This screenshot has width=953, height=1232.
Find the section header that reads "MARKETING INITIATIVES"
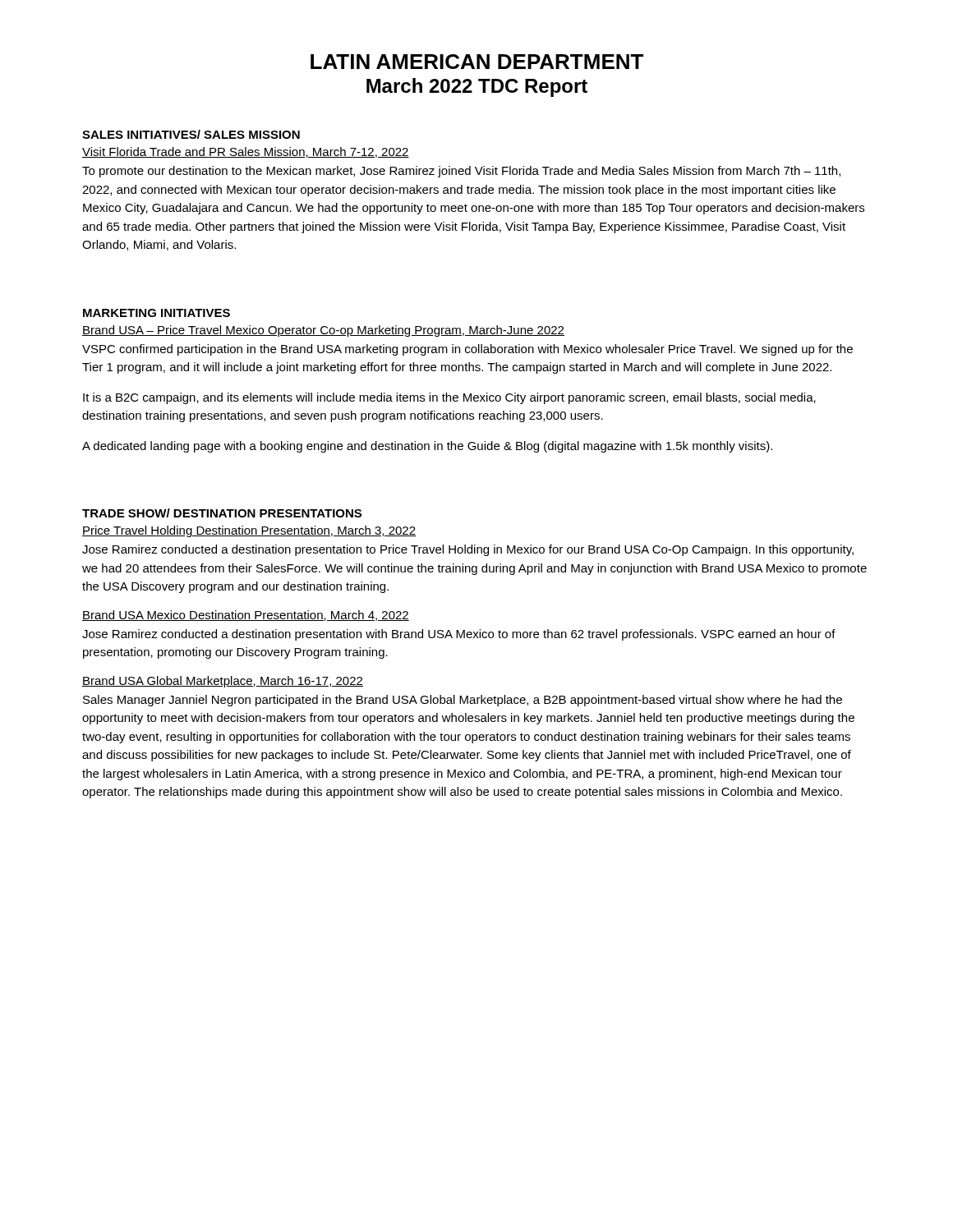click(x=156, y=312)
